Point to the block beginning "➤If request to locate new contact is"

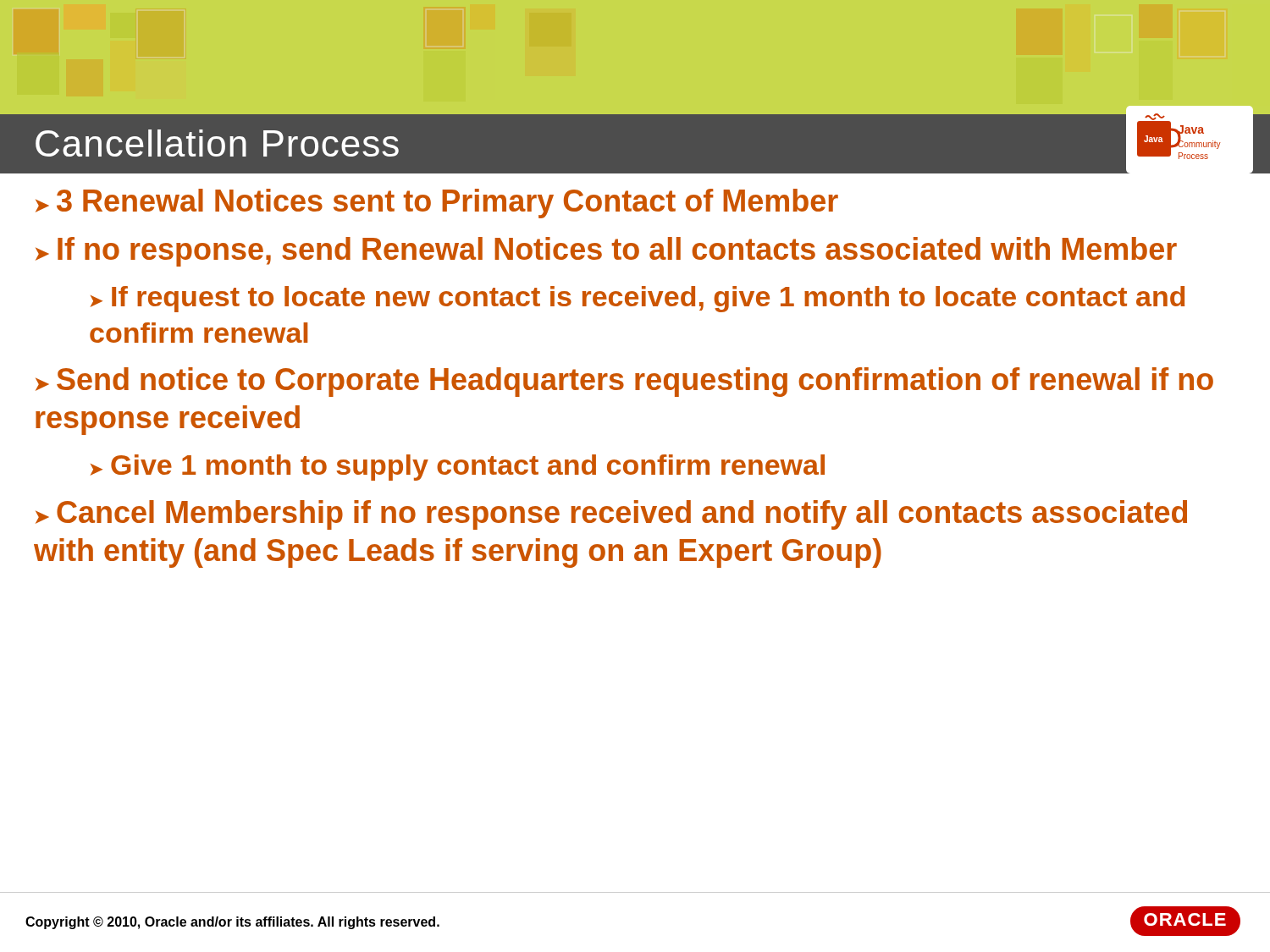[638, 314]
